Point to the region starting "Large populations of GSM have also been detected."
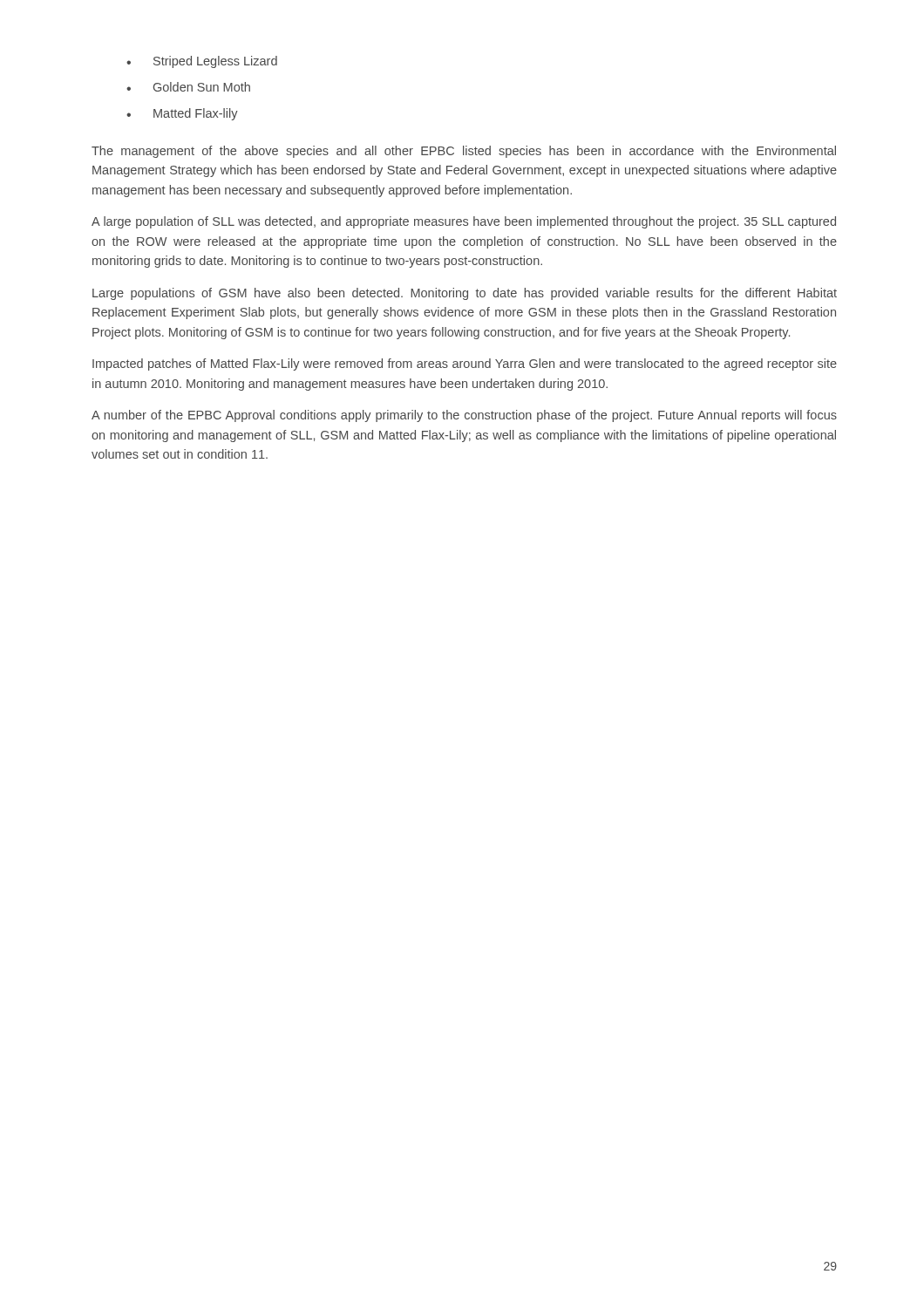Image resolution: width=924 pixels, height=1308 pixels. (x=464, y=312)
